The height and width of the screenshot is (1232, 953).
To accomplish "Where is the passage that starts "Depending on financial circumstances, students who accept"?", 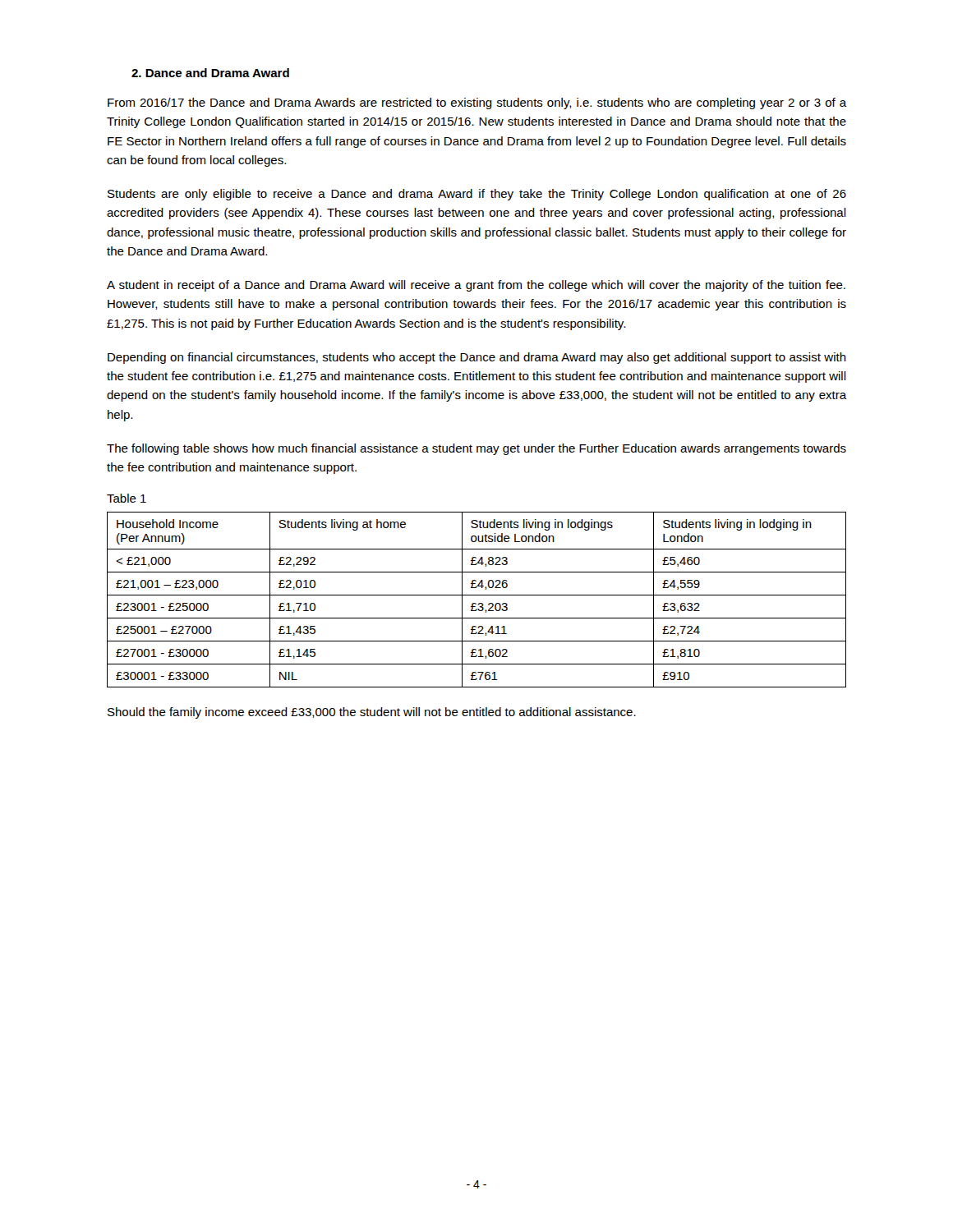I will 476,385.
